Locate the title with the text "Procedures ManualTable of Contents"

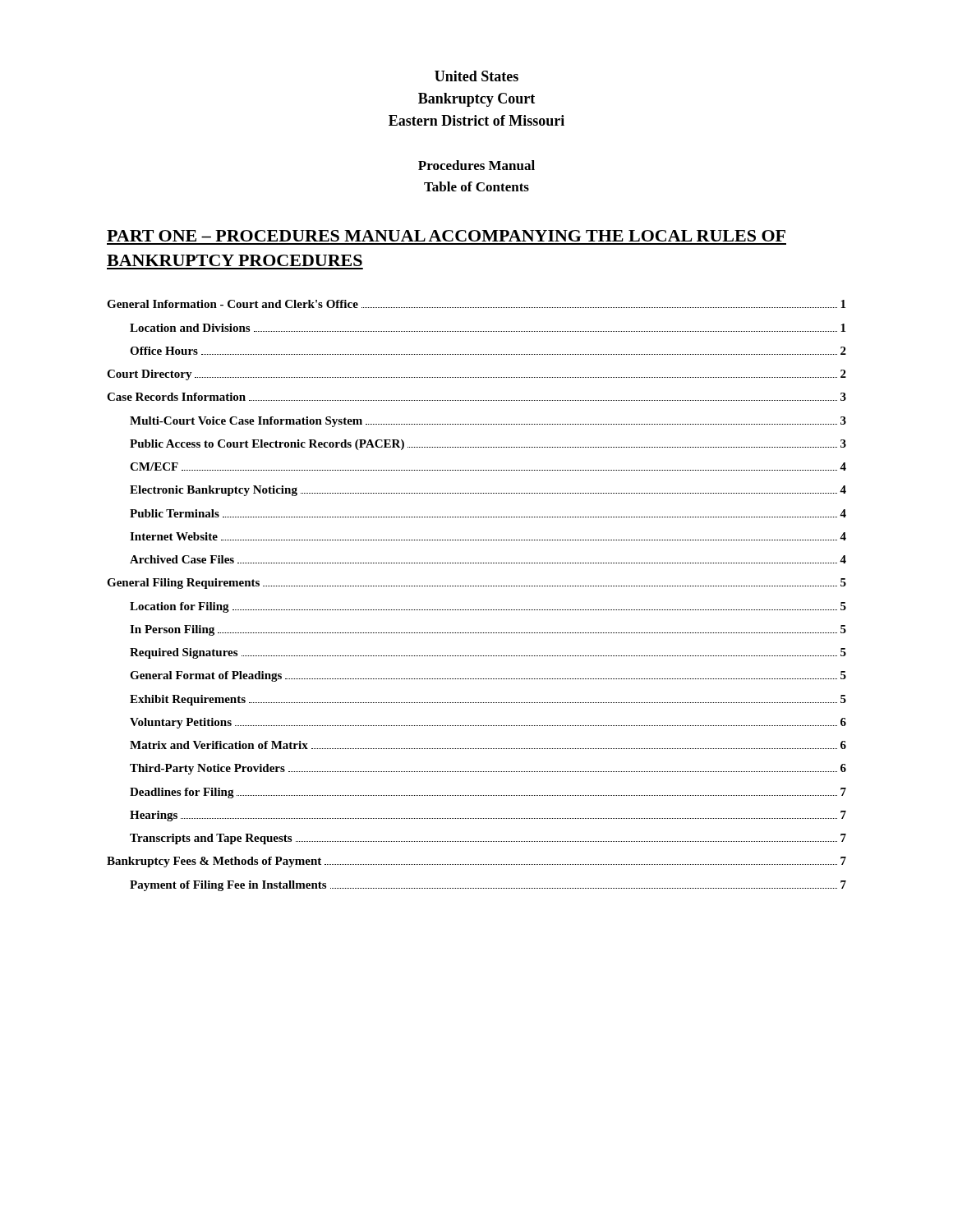tap(476, 176)
